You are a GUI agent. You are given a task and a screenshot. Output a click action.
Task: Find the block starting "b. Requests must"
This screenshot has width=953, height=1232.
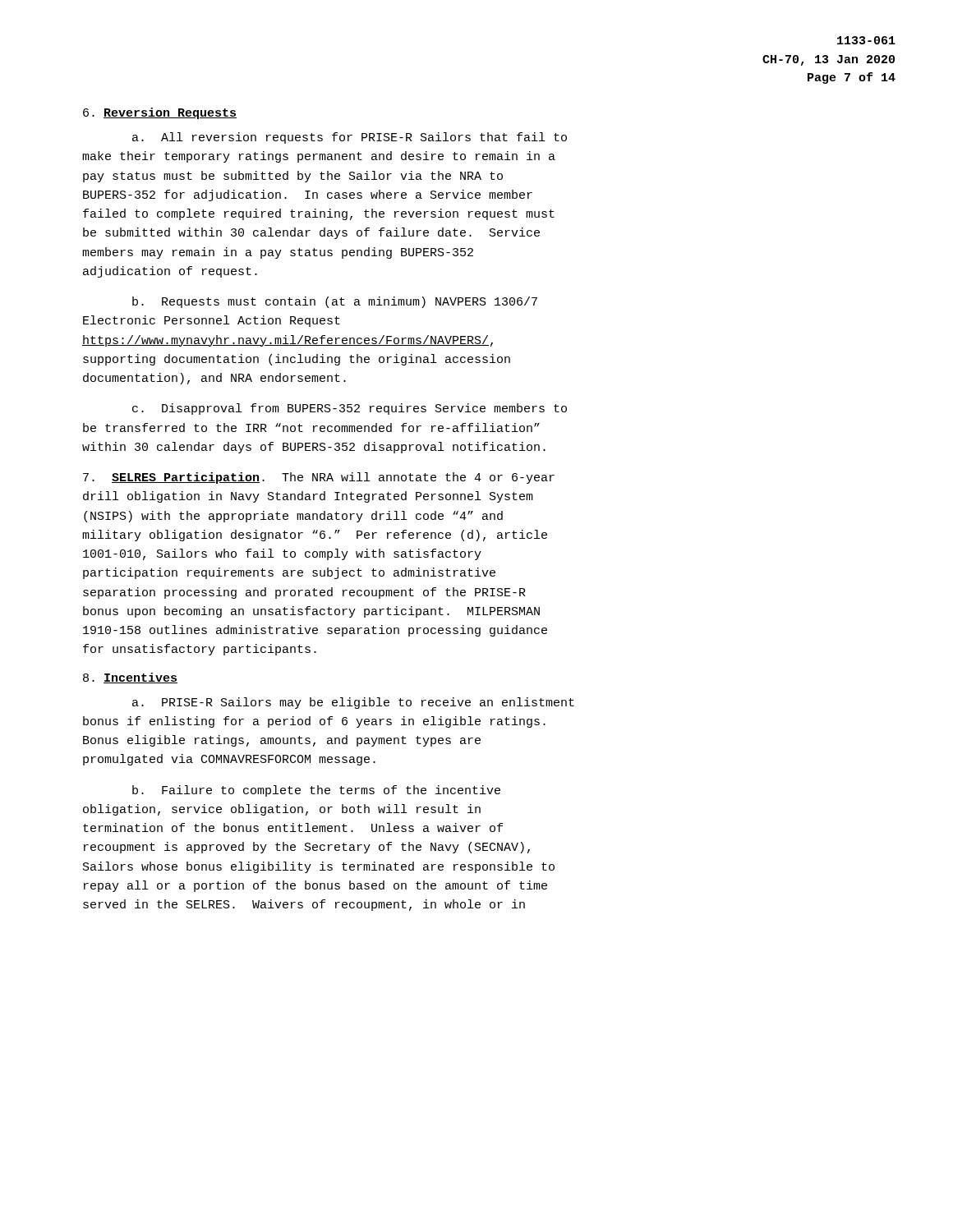[x=310, y=341]
